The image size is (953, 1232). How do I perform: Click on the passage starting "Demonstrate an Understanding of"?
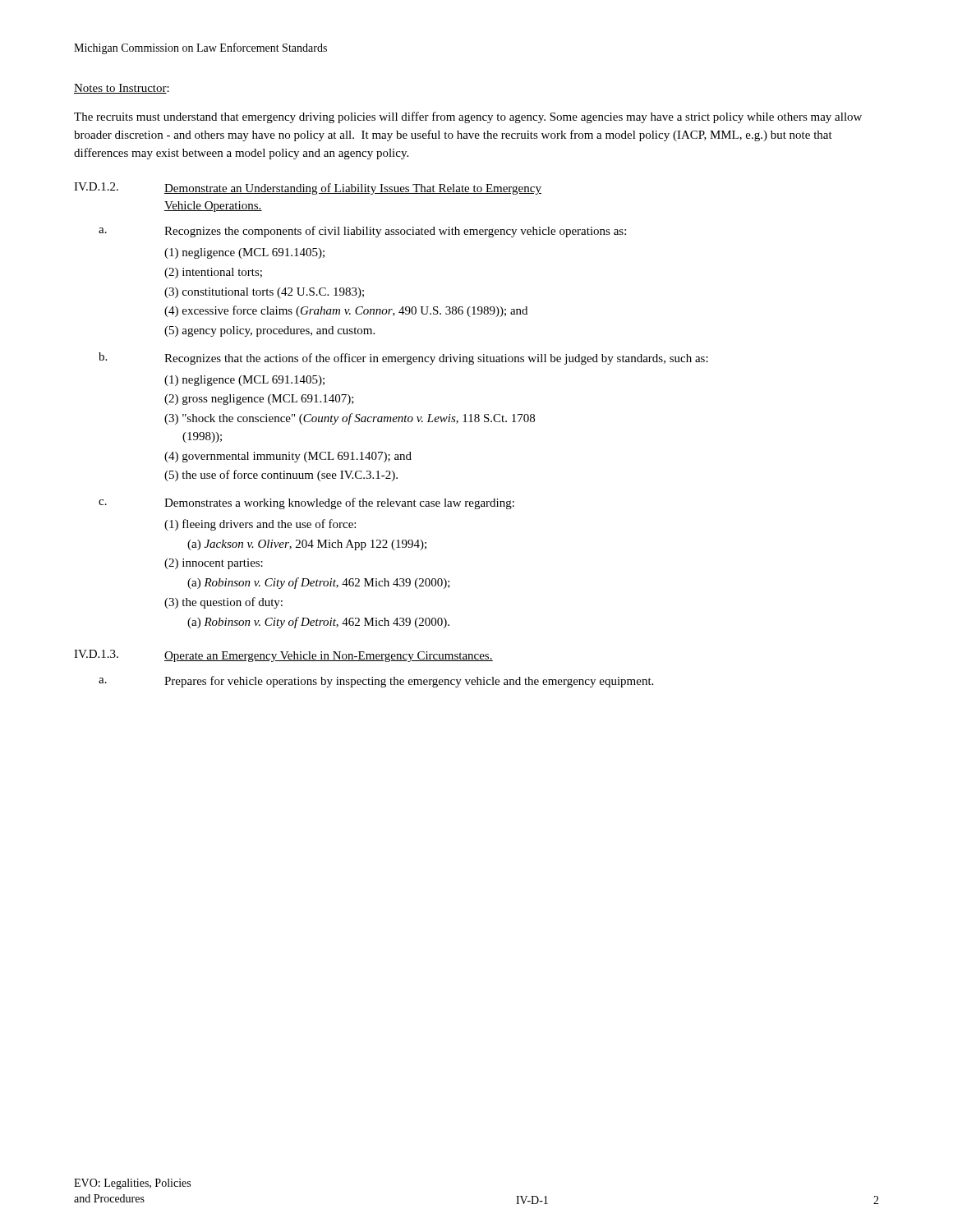(353, 197)
